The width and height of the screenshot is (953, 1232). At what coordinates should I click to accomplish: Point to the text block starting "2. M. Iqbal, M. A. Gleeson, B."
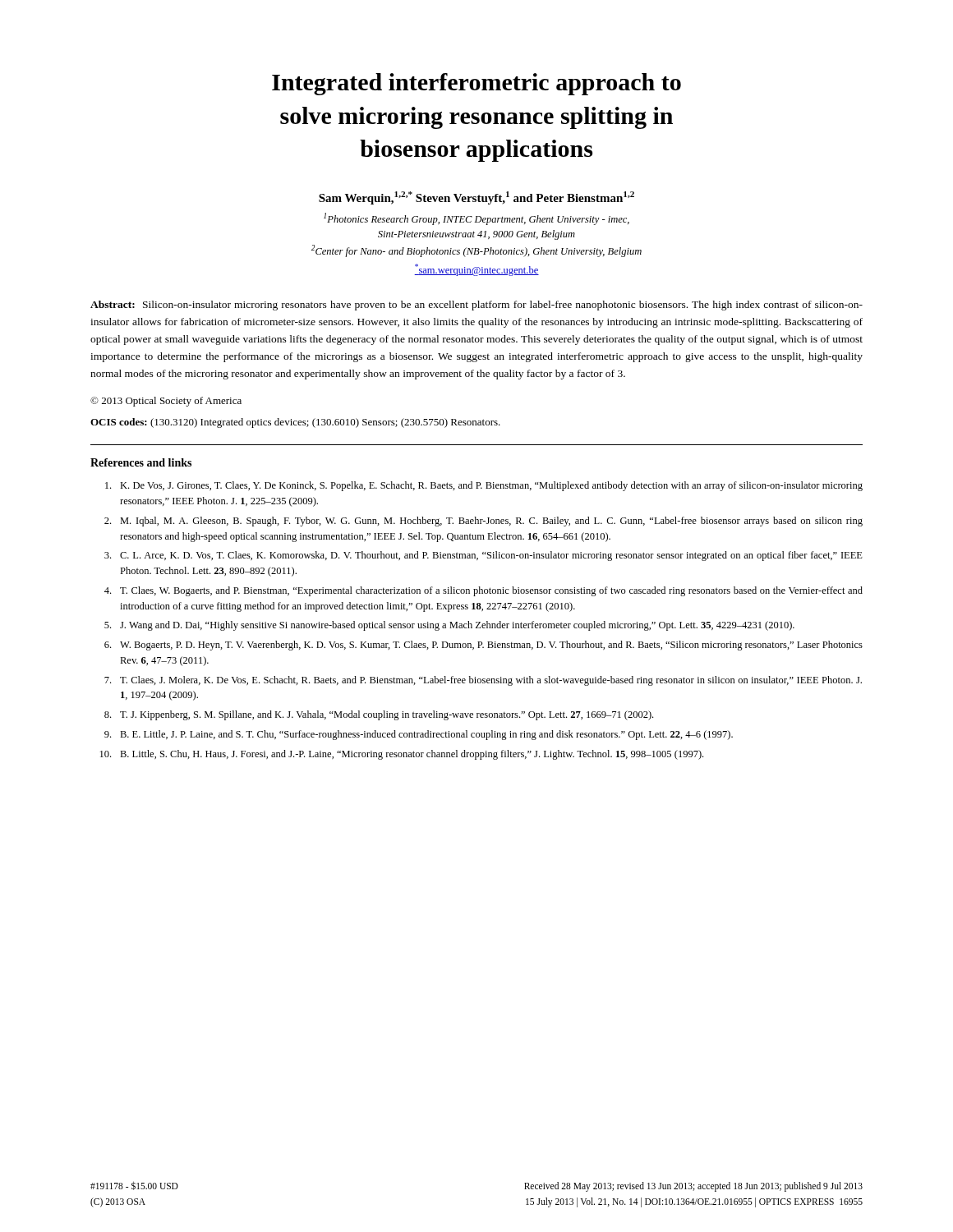(x=476, y=529)
